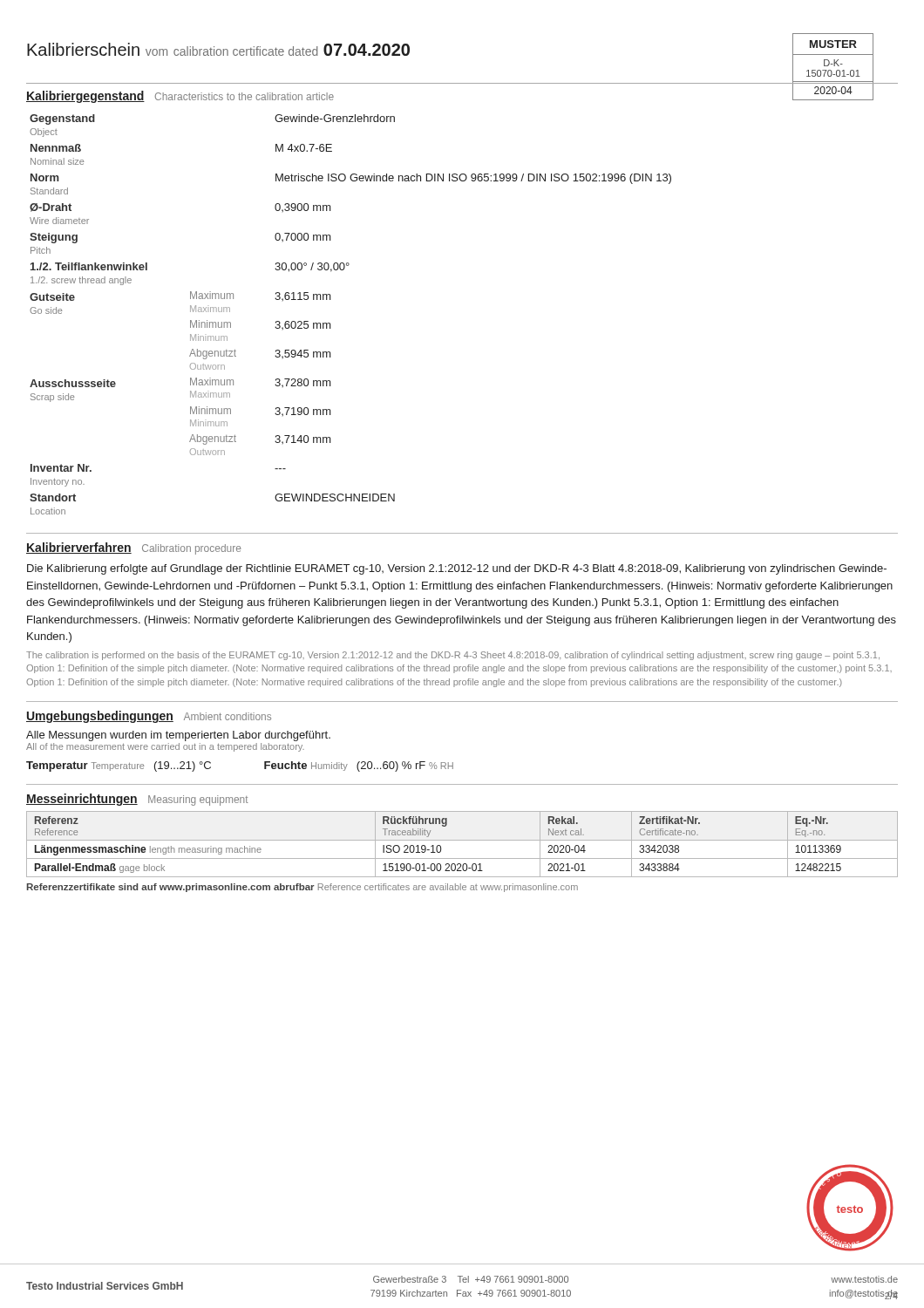This screenshot has height=1308, width=924.
Task: Click the section header that begins "Kalibriergegenstand Characteristics to the calibration"
Action: point(180,96)
